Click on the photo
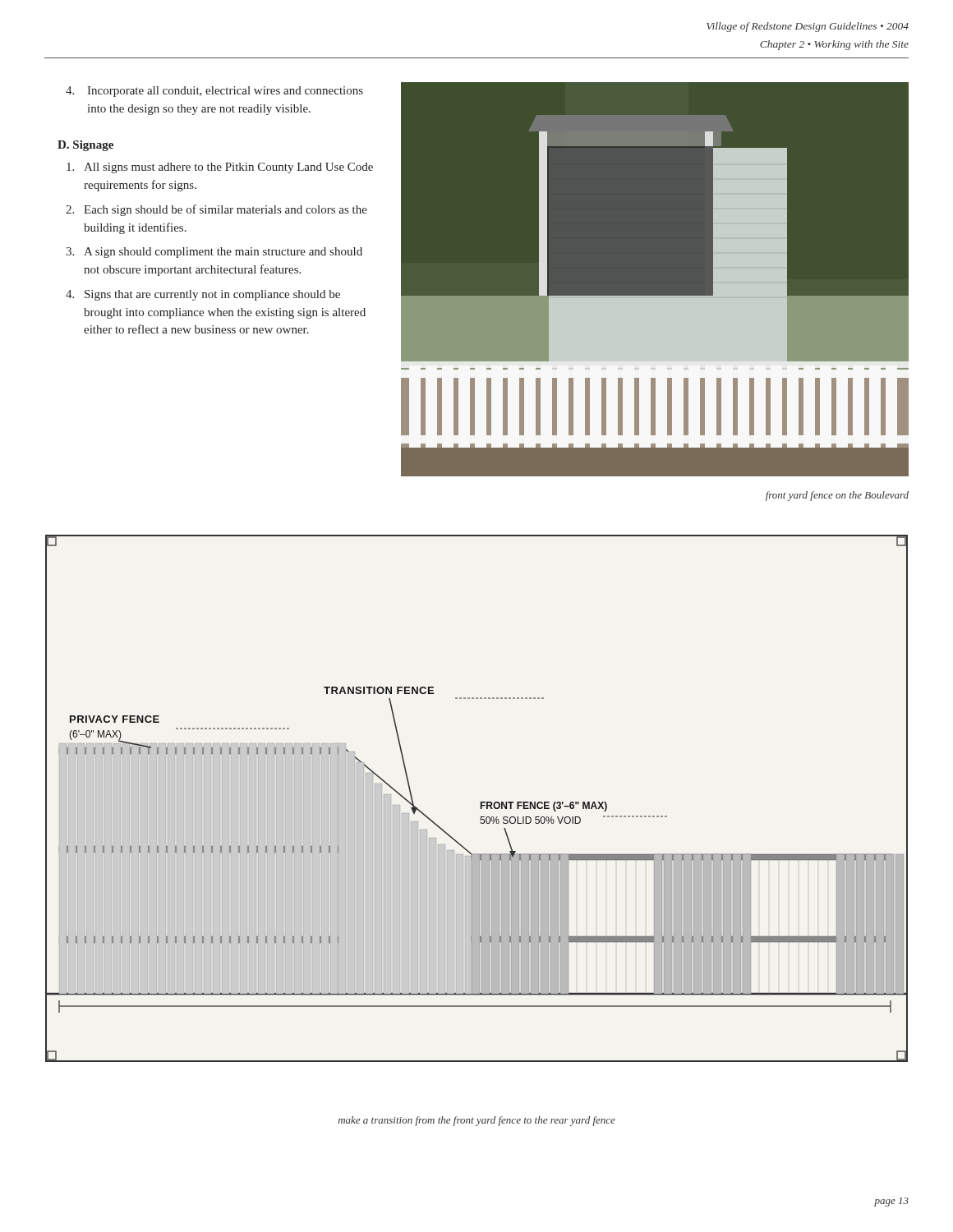 click(655, 279)
